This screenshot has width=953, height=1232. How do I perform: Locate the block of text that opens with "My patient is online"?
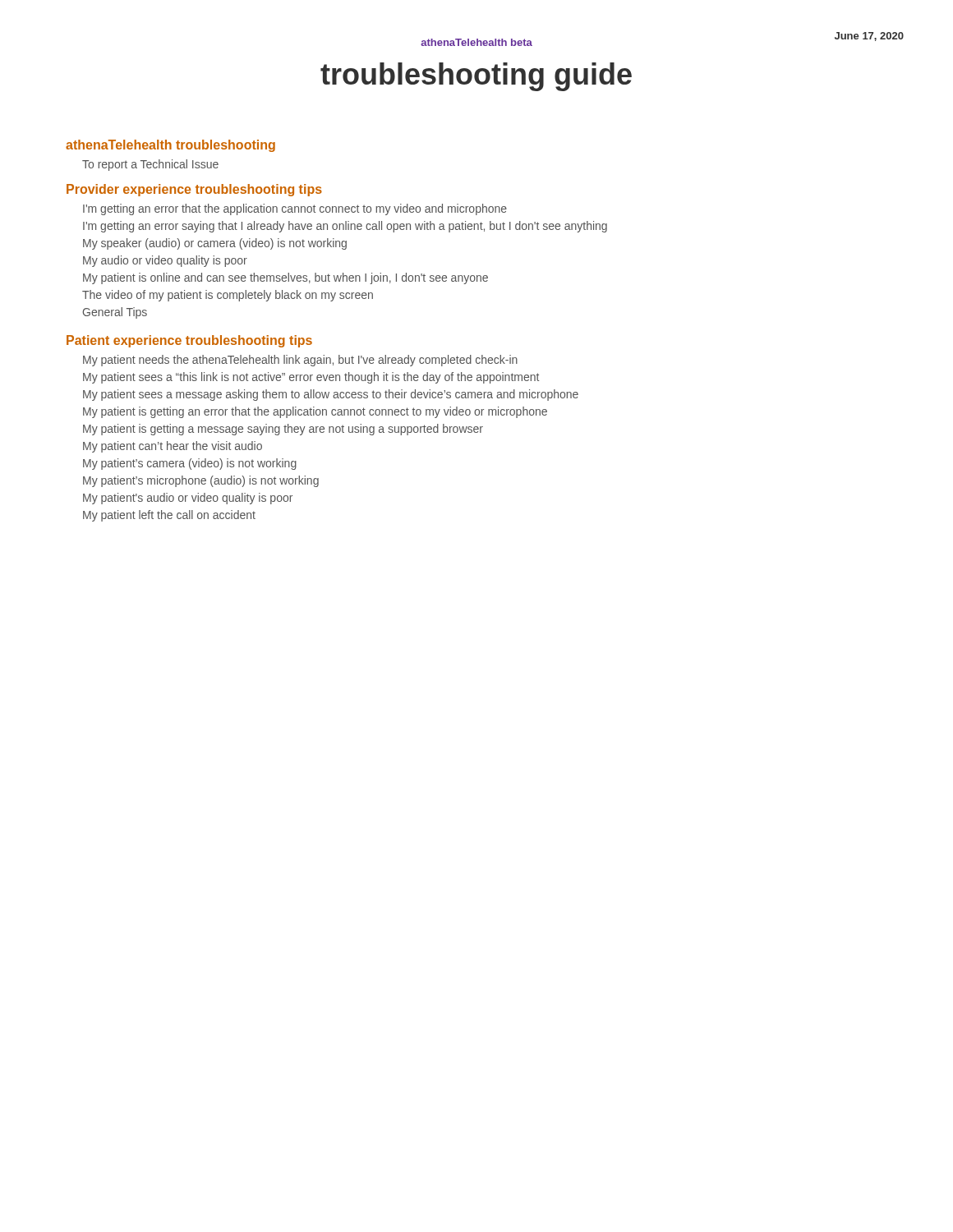[x=285, y=278]
